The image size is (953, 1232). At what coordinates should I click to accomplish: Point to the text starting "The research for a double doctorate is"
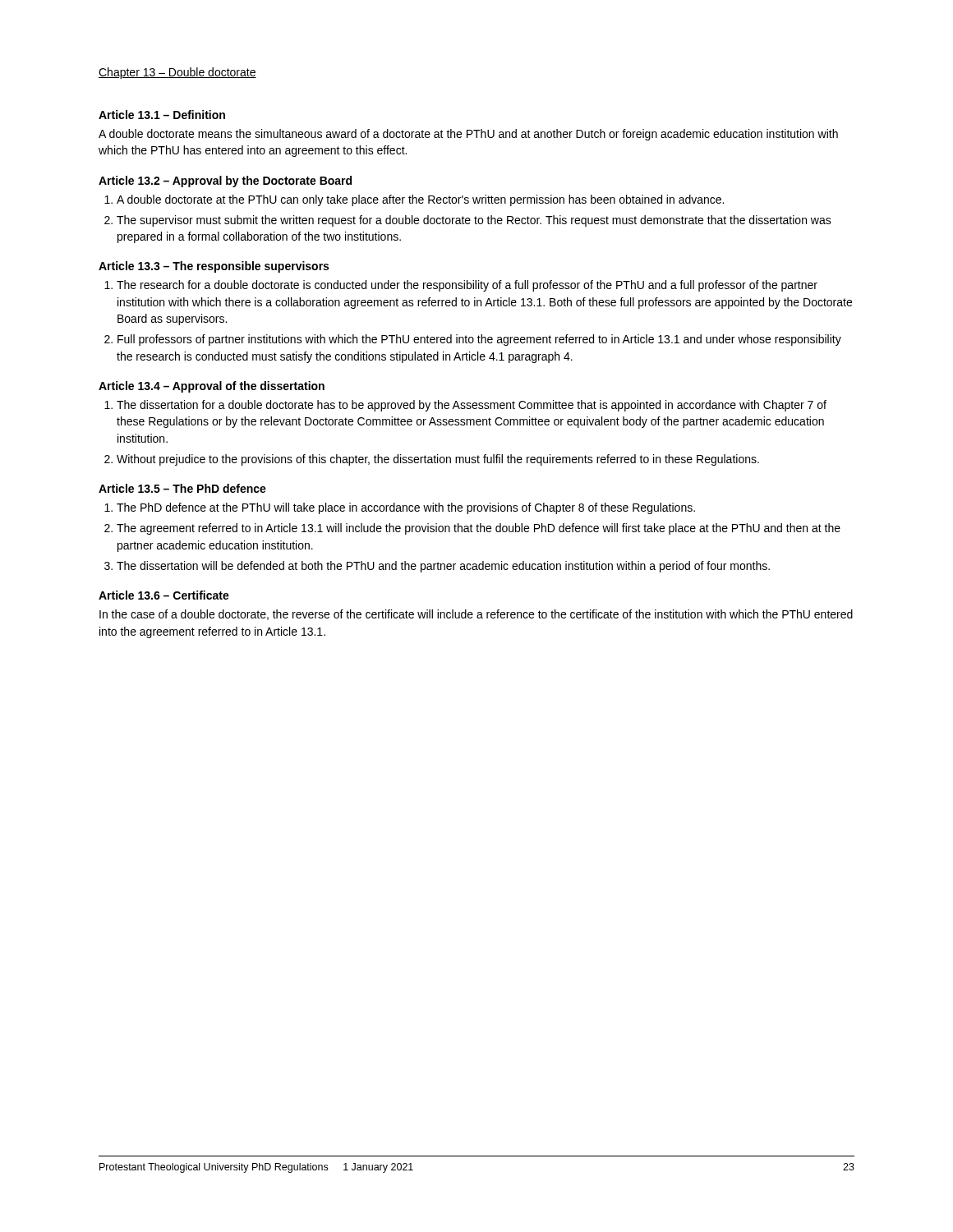tap(485, 302)
